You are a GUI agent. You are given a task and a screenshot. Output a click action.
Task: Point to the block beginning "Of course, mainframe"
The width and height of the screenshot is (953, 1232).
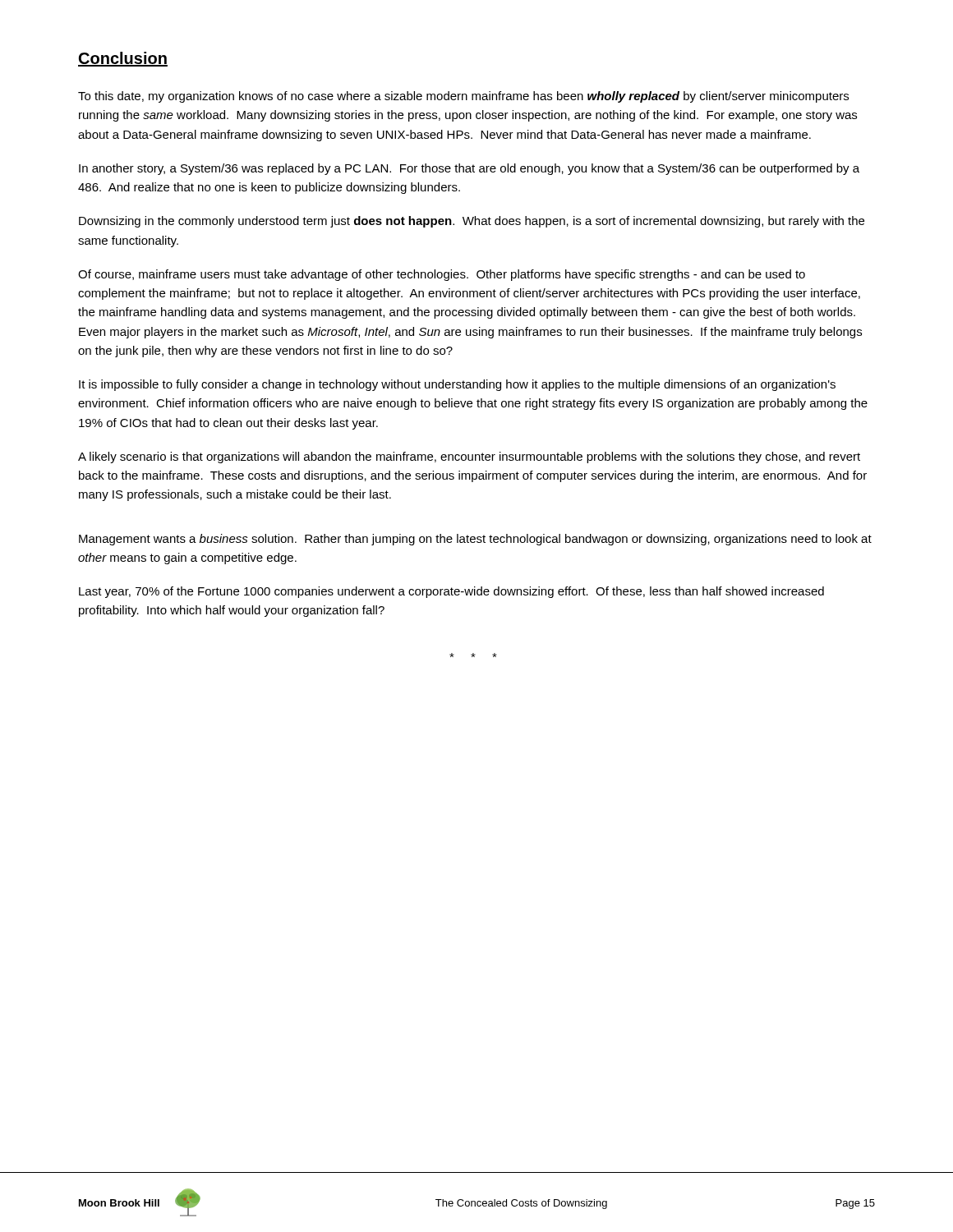pos(470,312)
